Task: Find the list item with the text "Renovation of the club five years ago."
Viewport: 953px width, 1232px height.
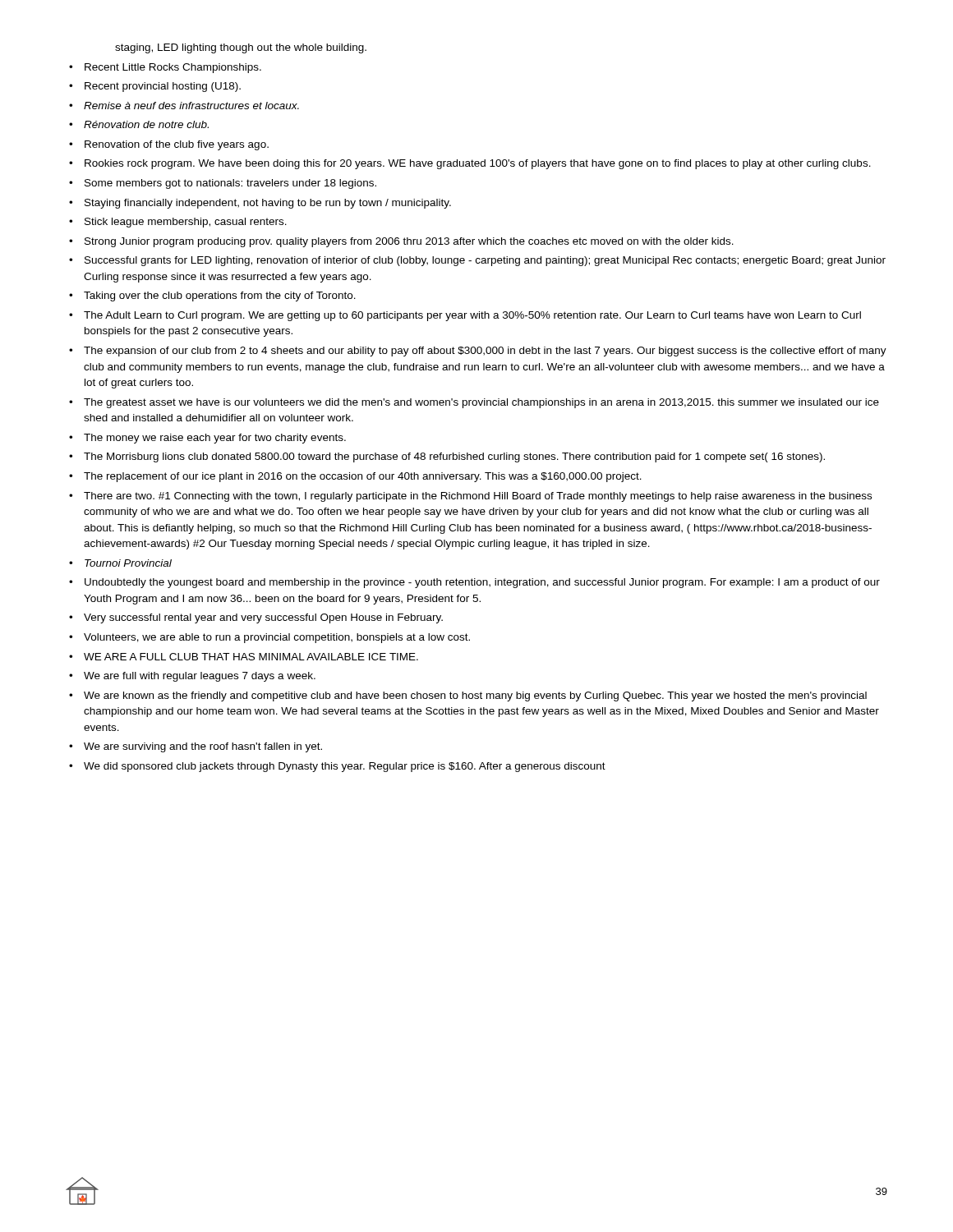Action: tap(177, 144)
